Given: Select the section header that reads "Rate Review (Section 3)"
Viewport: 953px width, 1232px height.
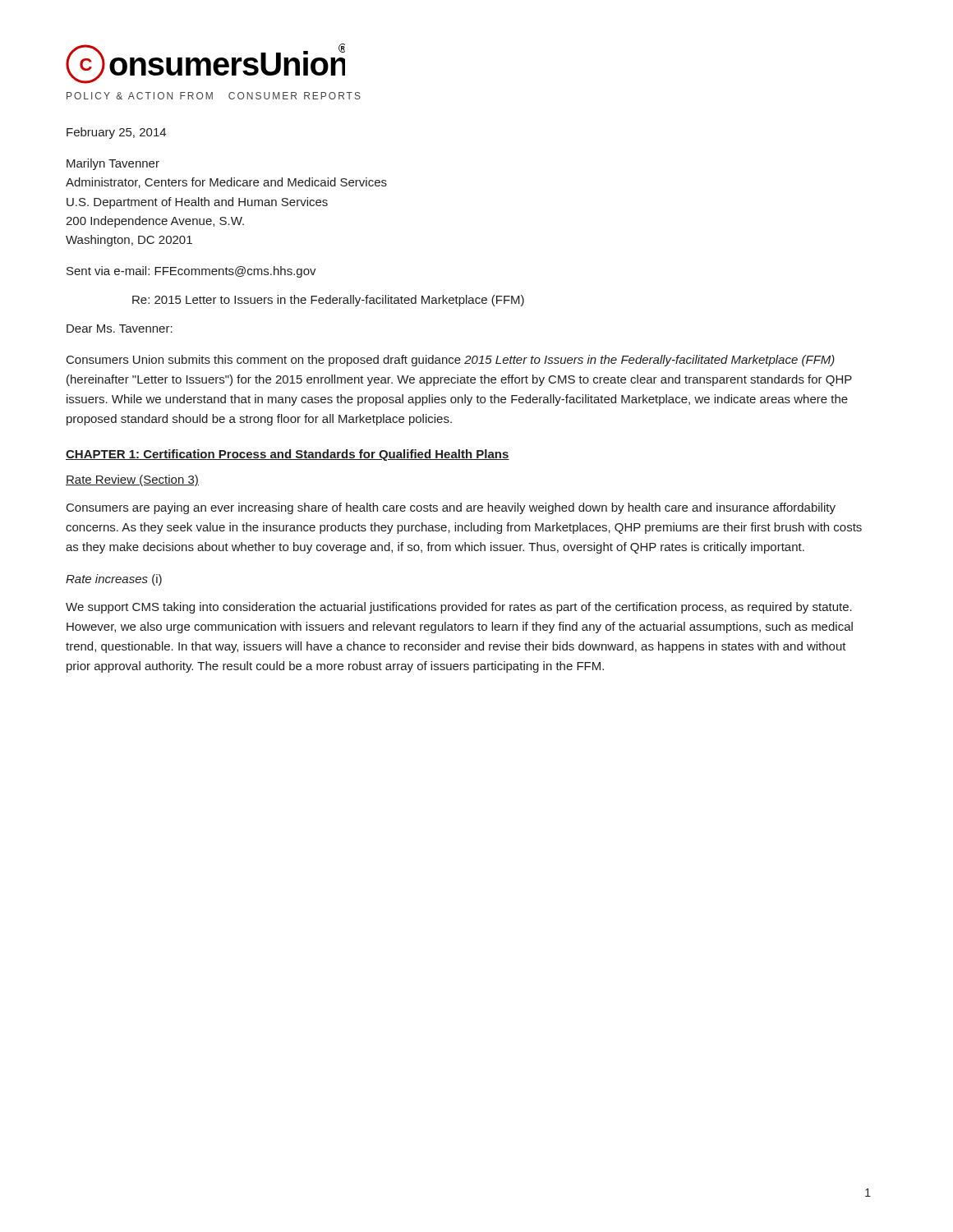Looking at the screenshot, I should point(132,479).
